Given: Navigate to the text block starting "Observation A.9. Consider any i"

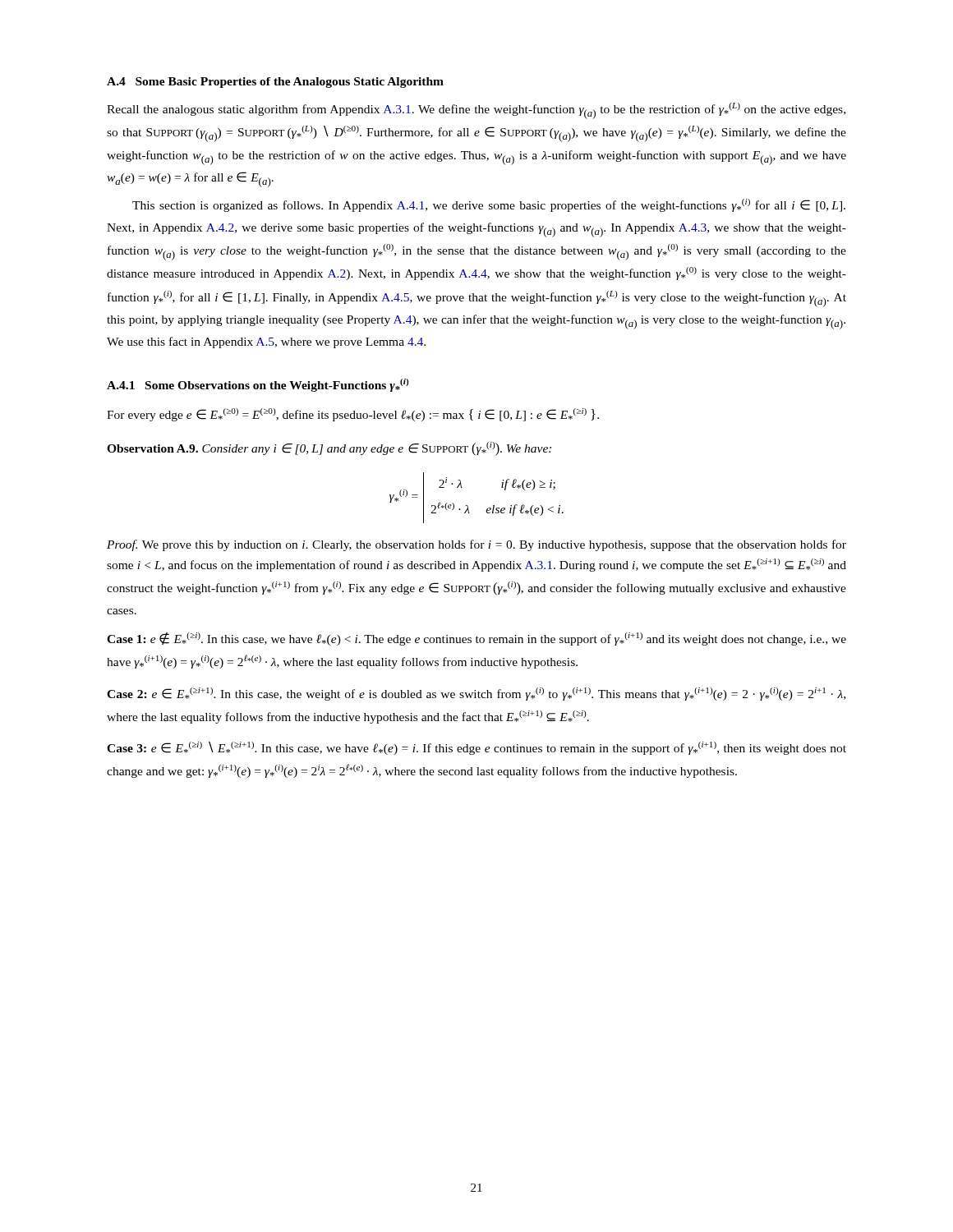Looking at the screenshot, I should pos(476,449).
